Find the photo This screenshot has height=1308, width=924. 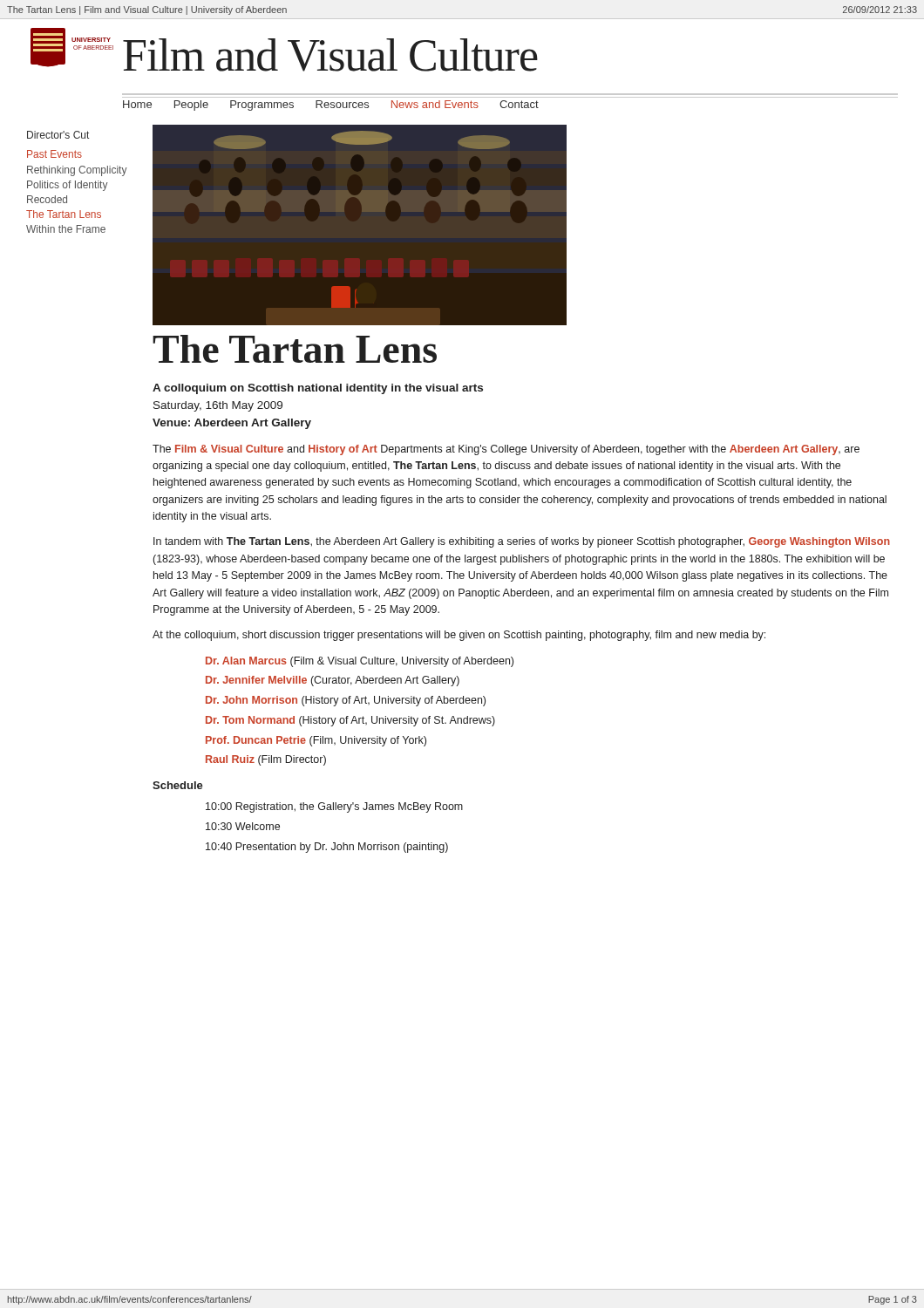click(525, 226)
